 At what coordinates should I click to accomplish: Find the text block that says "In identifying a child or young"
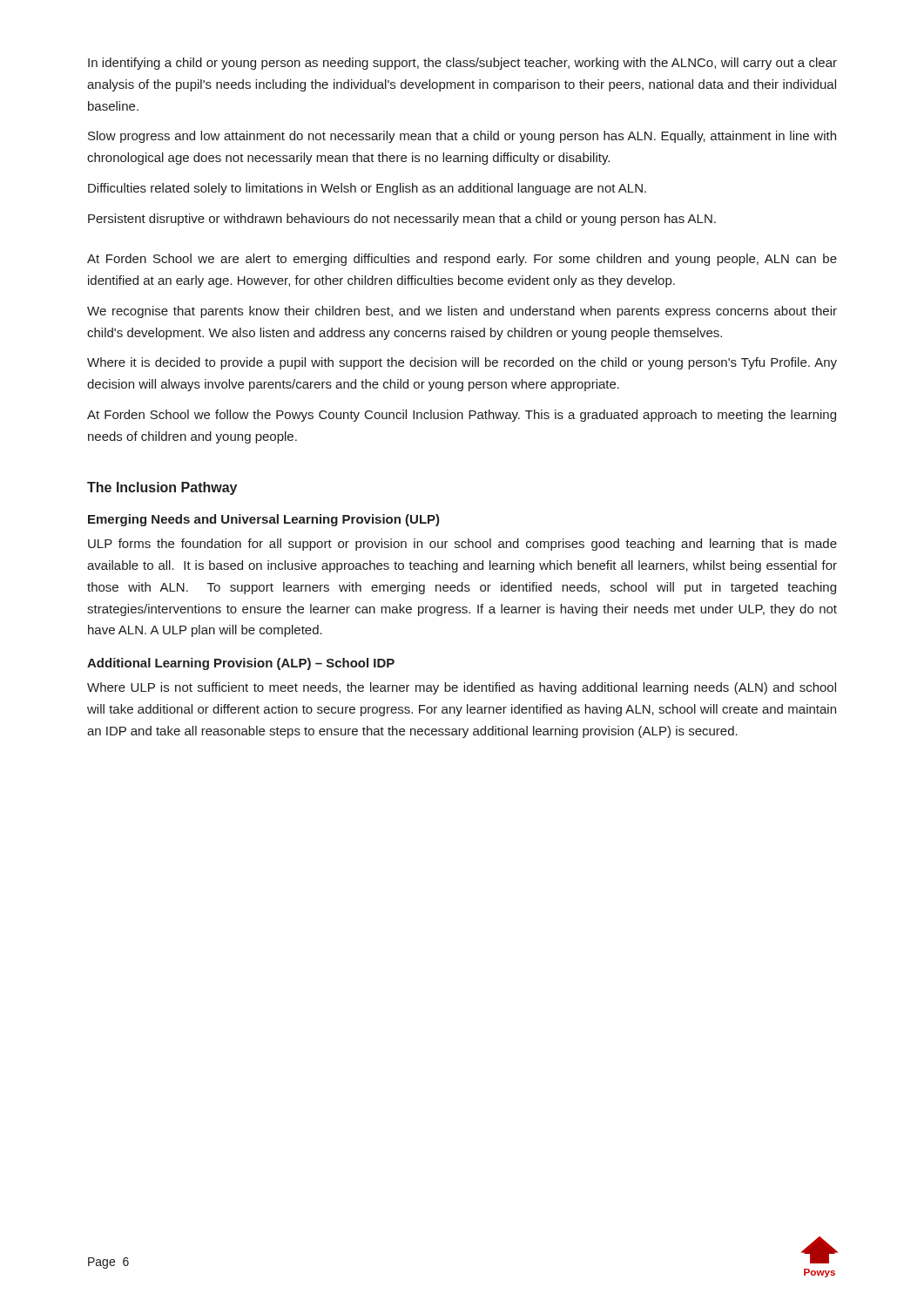point(462,84)
